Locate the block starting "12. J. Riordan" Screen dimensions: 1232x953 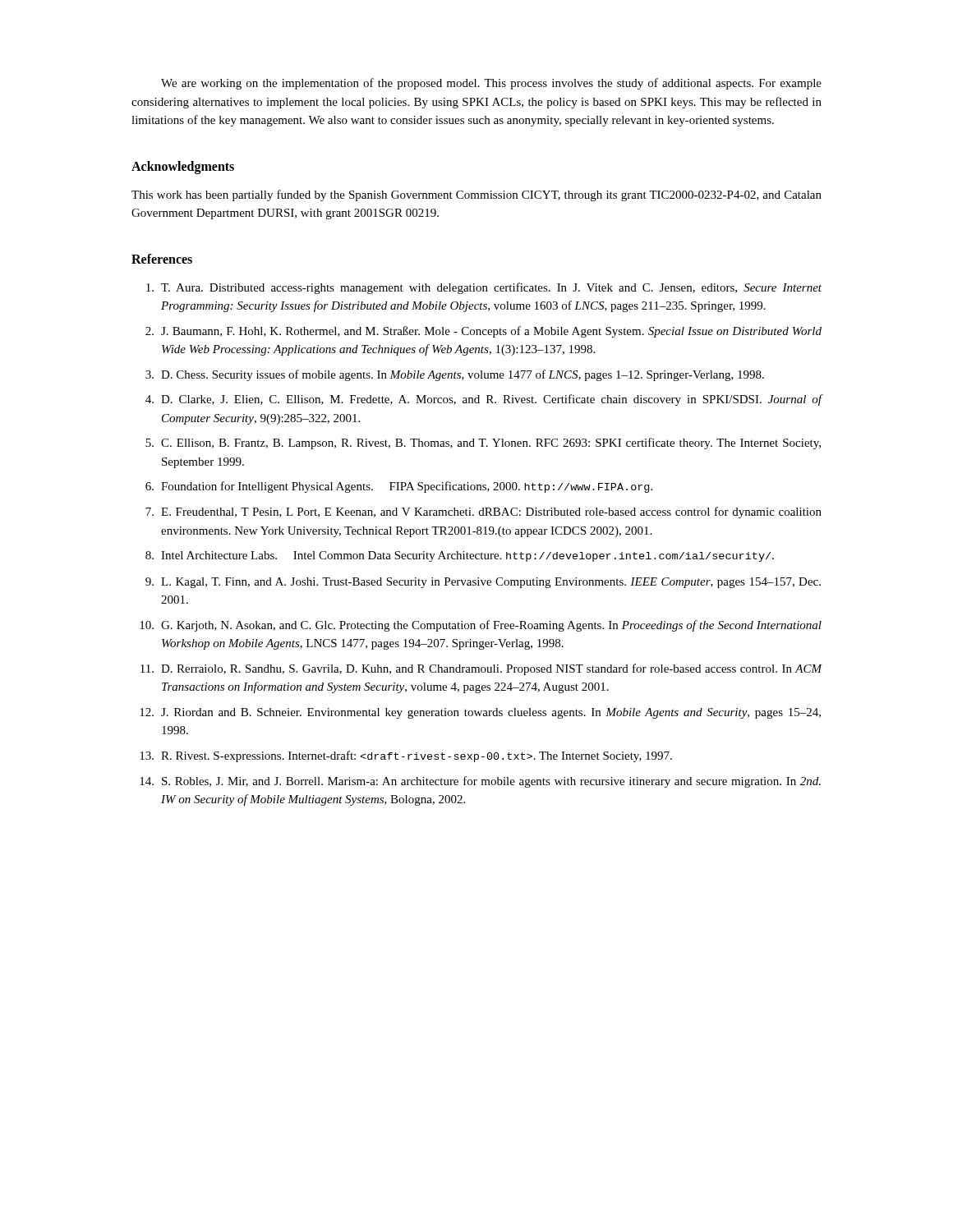[476, 721]
